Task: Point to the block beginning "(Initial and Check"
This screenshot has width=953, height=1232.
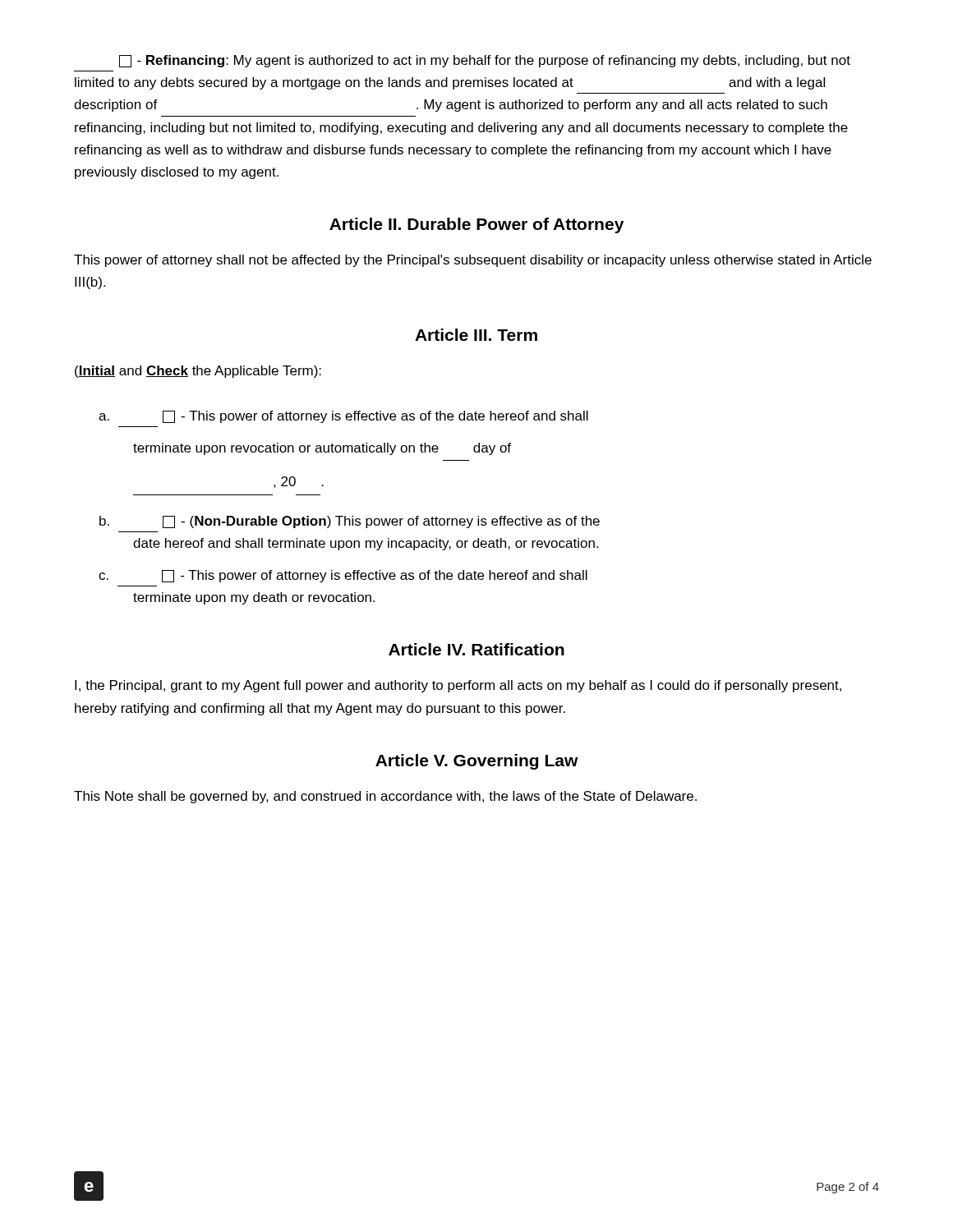Action: point(198,370)
